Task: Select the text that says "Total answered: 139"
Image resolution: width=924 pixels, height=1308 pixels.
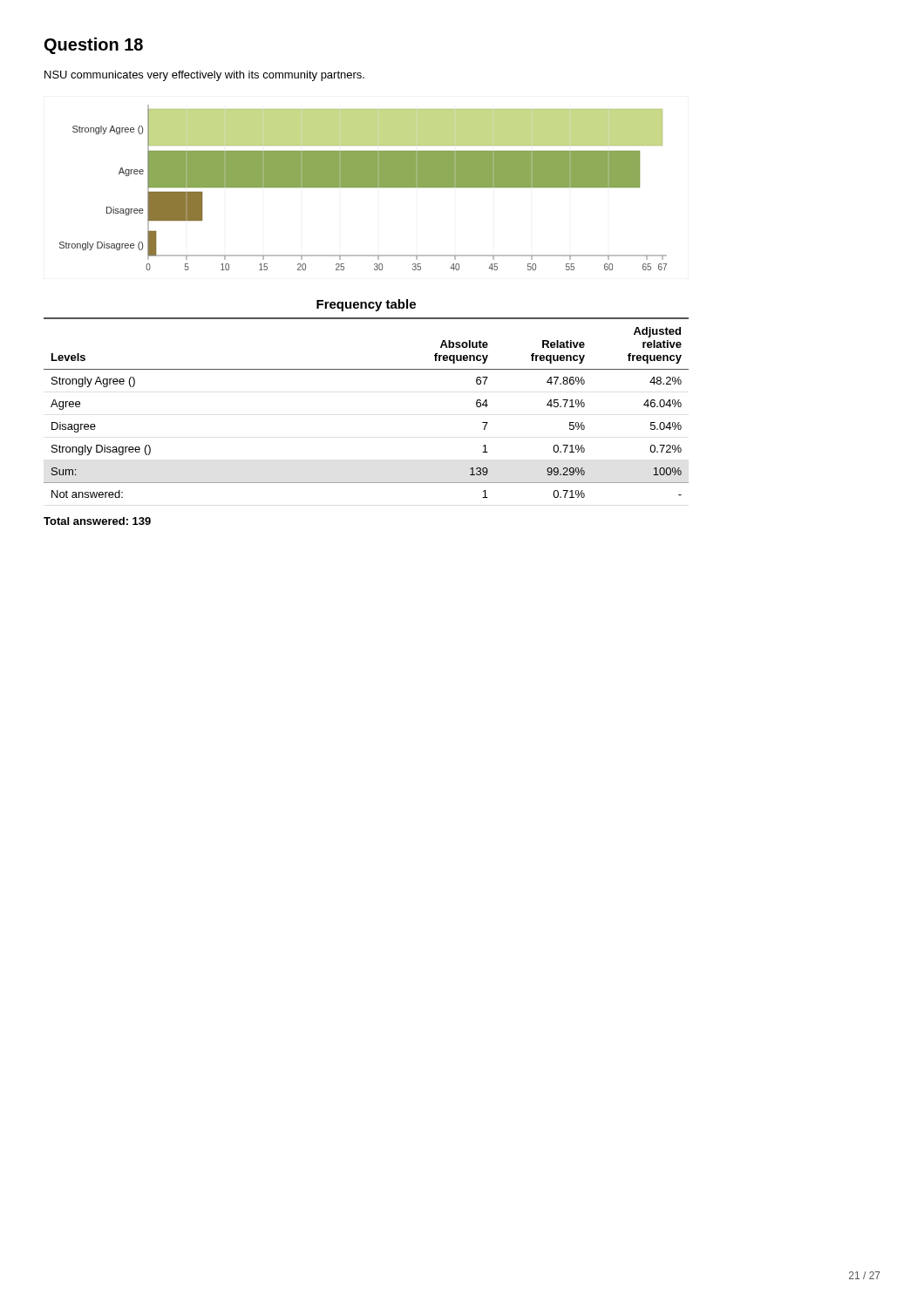Action: click(x=97, y=521)
